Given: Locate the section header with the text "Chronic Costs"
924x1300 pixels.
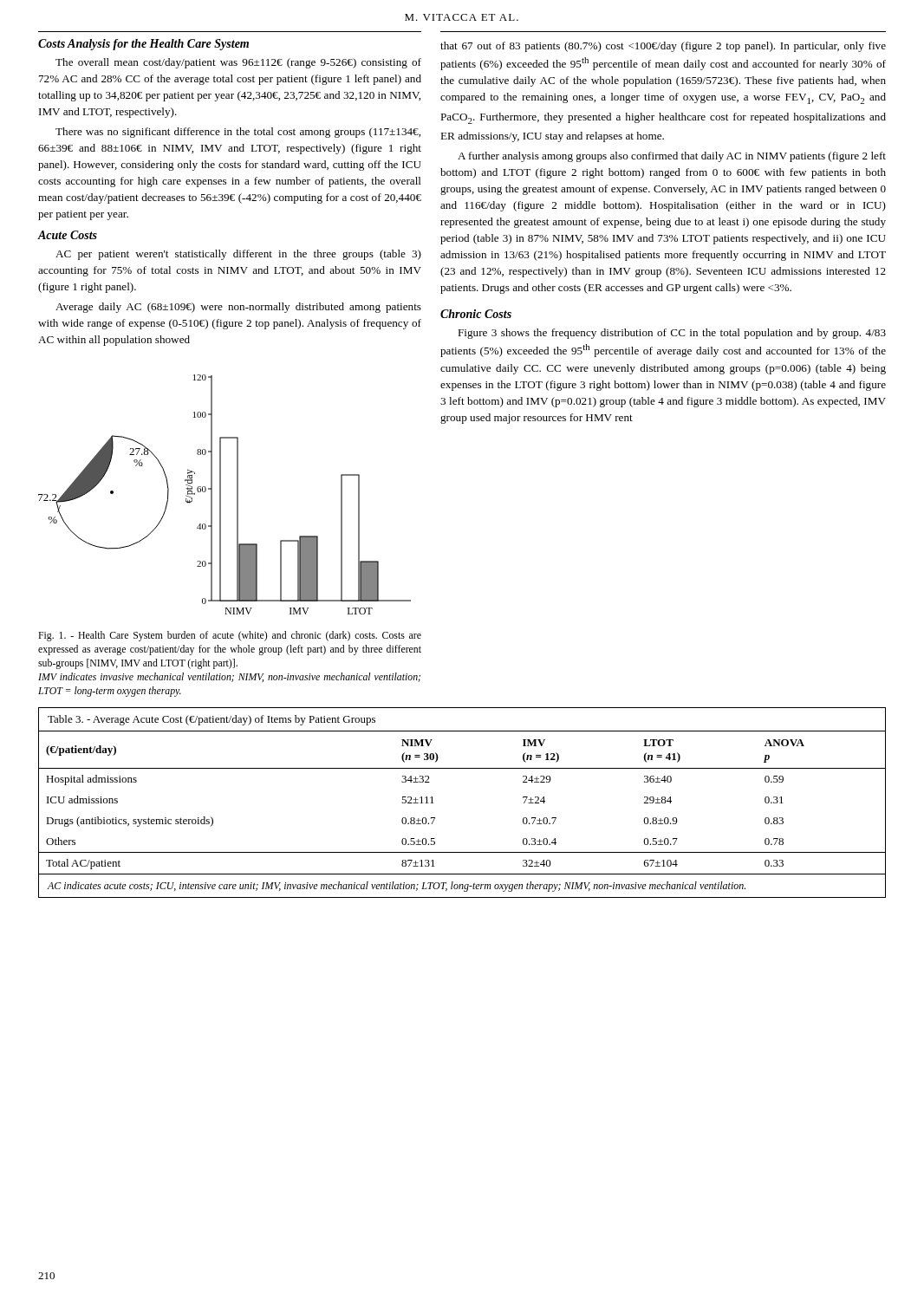Looking at the screenshot, I should pos(476,314).
